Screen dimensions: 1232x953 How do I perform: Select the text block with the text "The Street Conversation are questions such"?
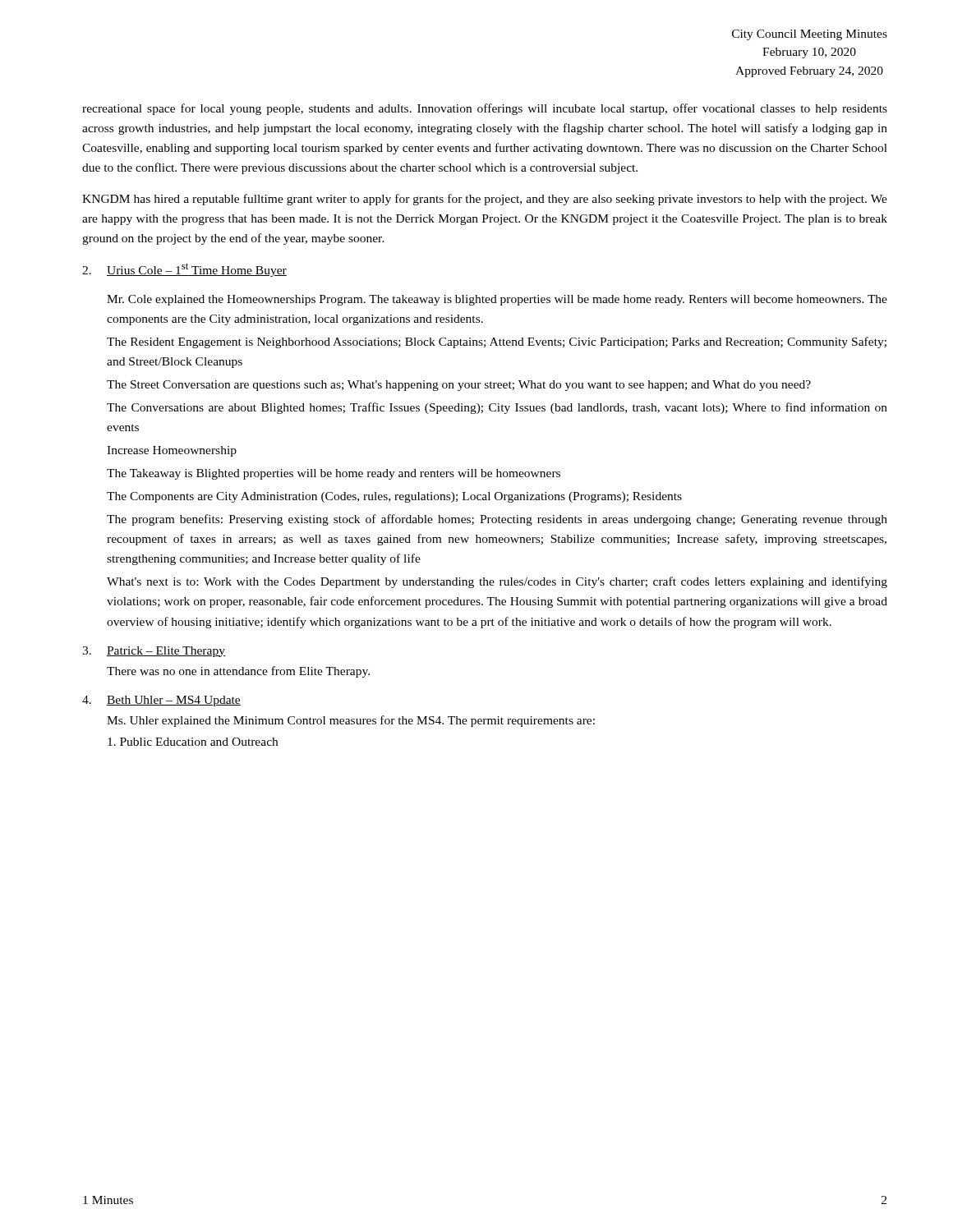pos(459,384)
